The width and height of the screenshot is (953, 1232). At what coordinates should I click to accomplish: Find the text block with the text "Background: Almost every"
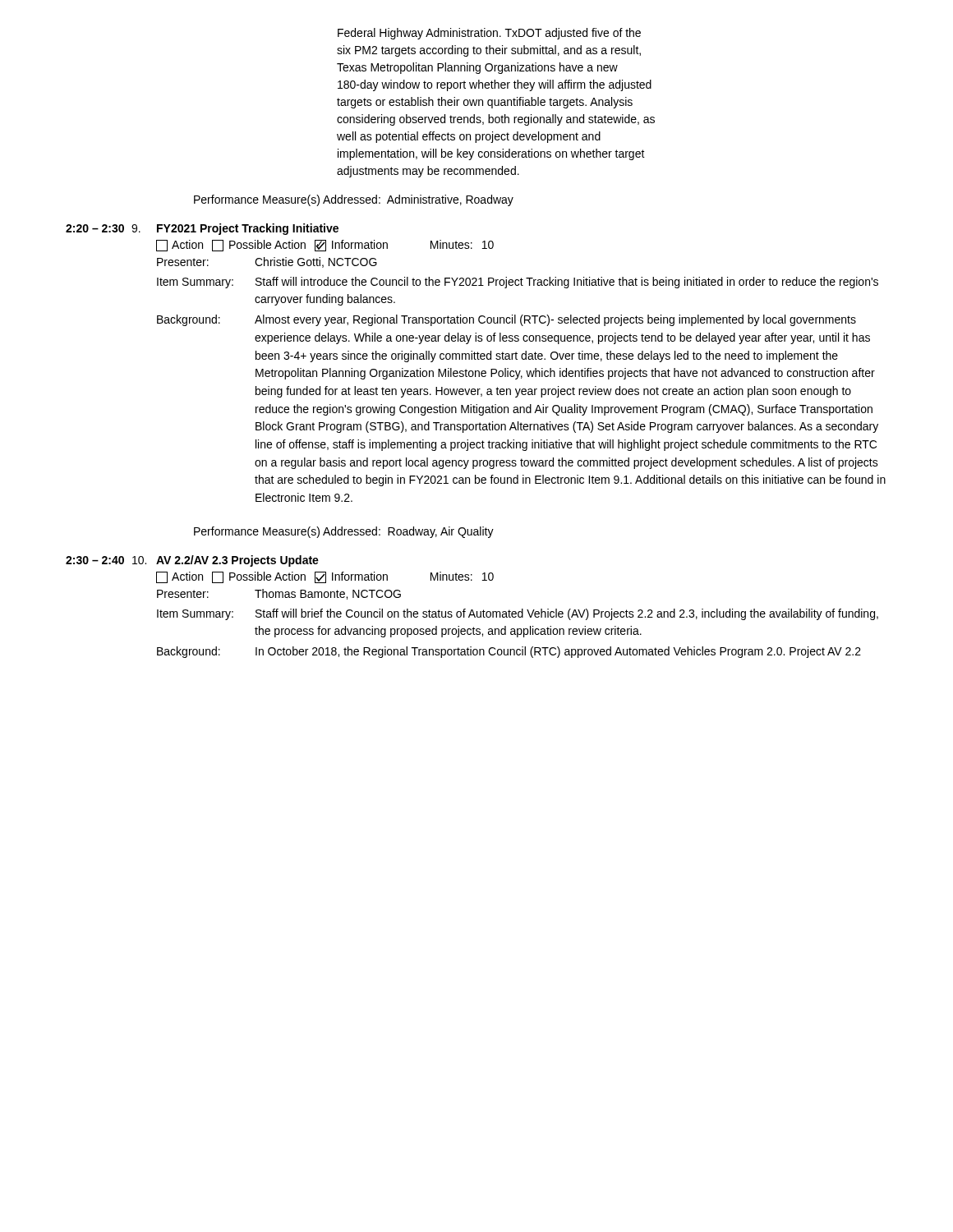522,410
